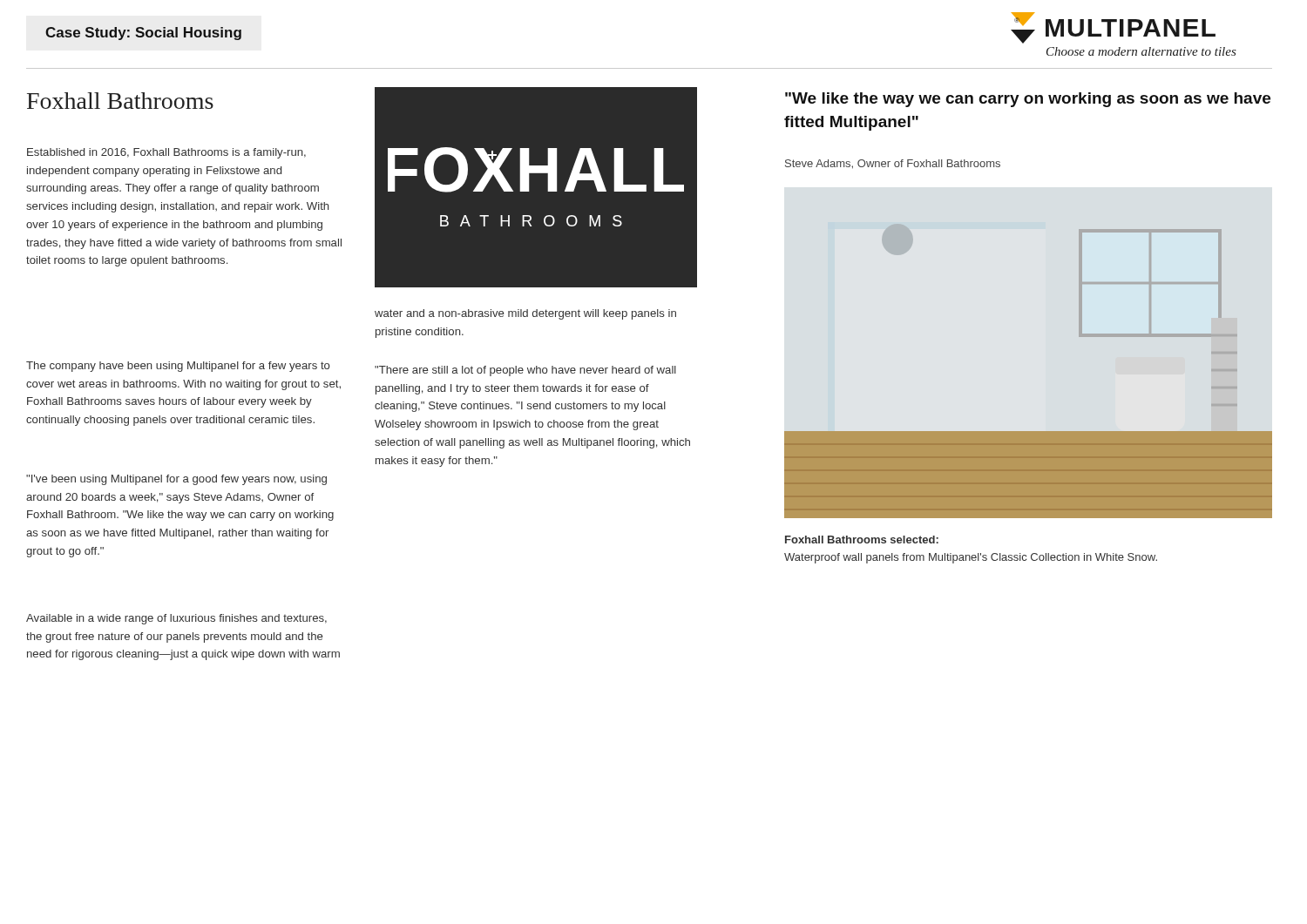This screenshot has height=924, width=1307.
Task: Where is the passage that starts ""There are still a lot"?
Action: point(533,415)
